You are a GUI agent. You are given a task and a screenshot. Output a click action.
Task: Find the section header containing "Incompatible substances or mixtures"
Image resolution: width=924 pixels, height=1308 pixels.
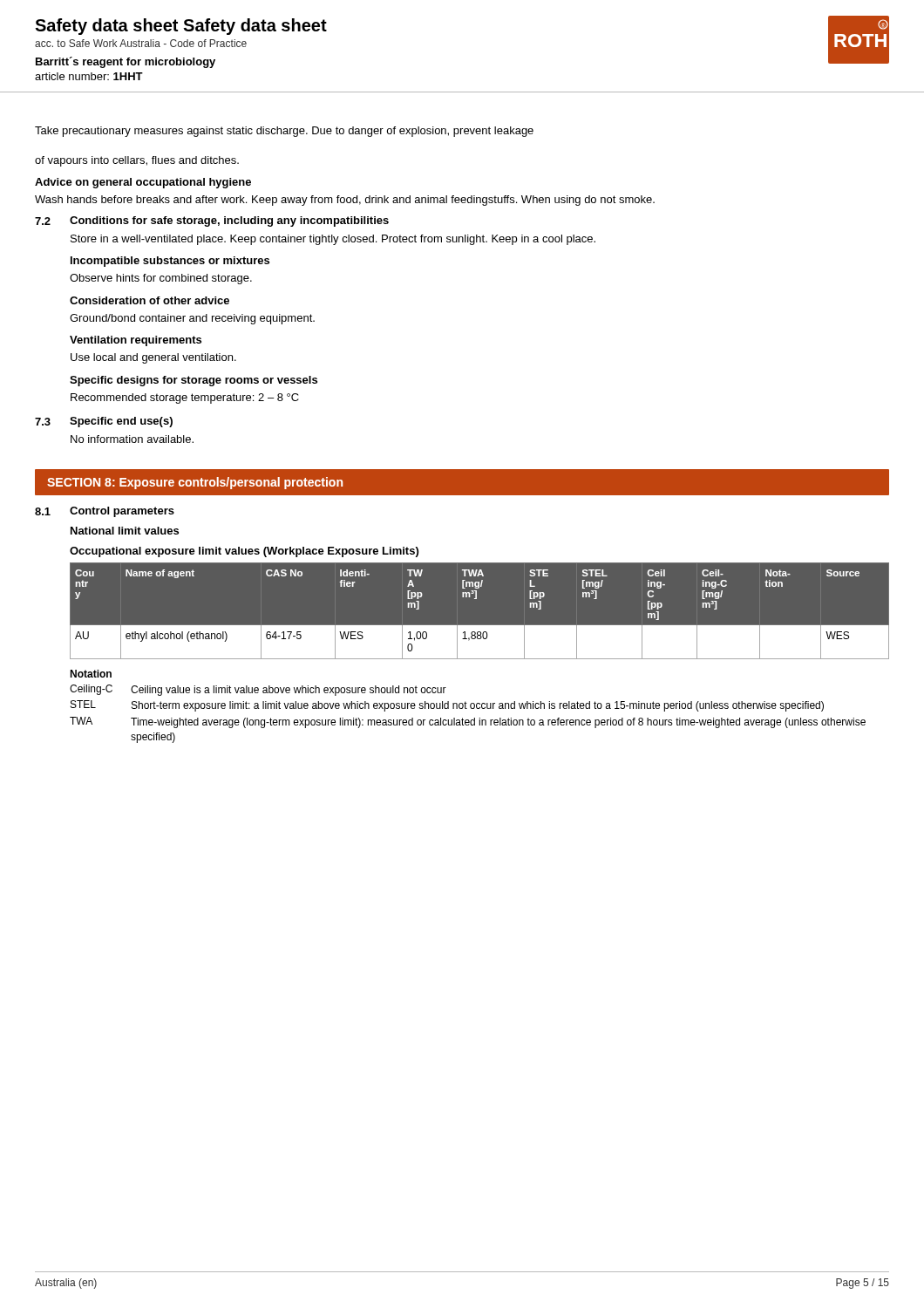(x=170, y=260)
